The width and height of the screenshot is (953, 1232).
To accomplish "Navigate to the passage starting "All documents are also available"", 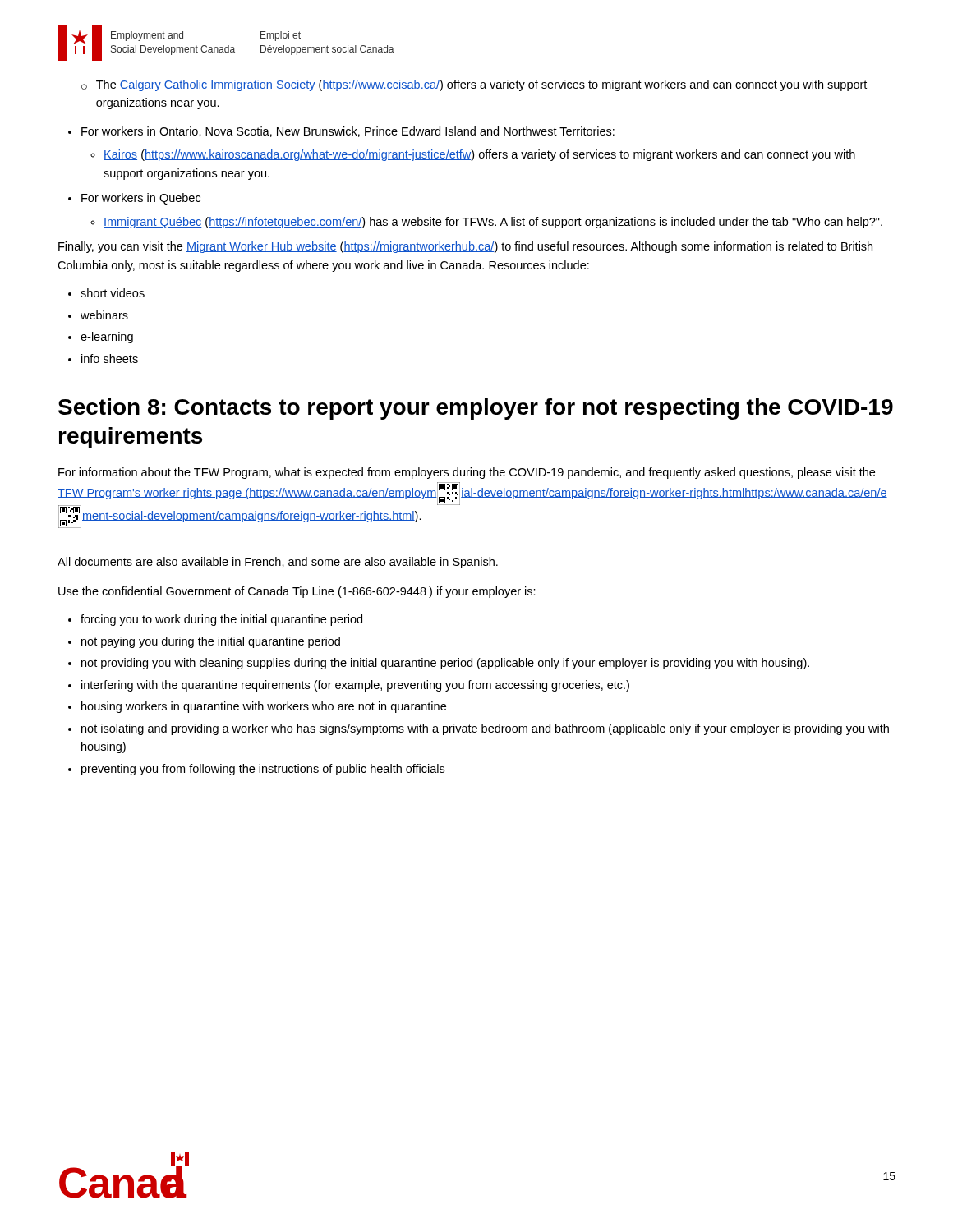I will click(278, 561).
